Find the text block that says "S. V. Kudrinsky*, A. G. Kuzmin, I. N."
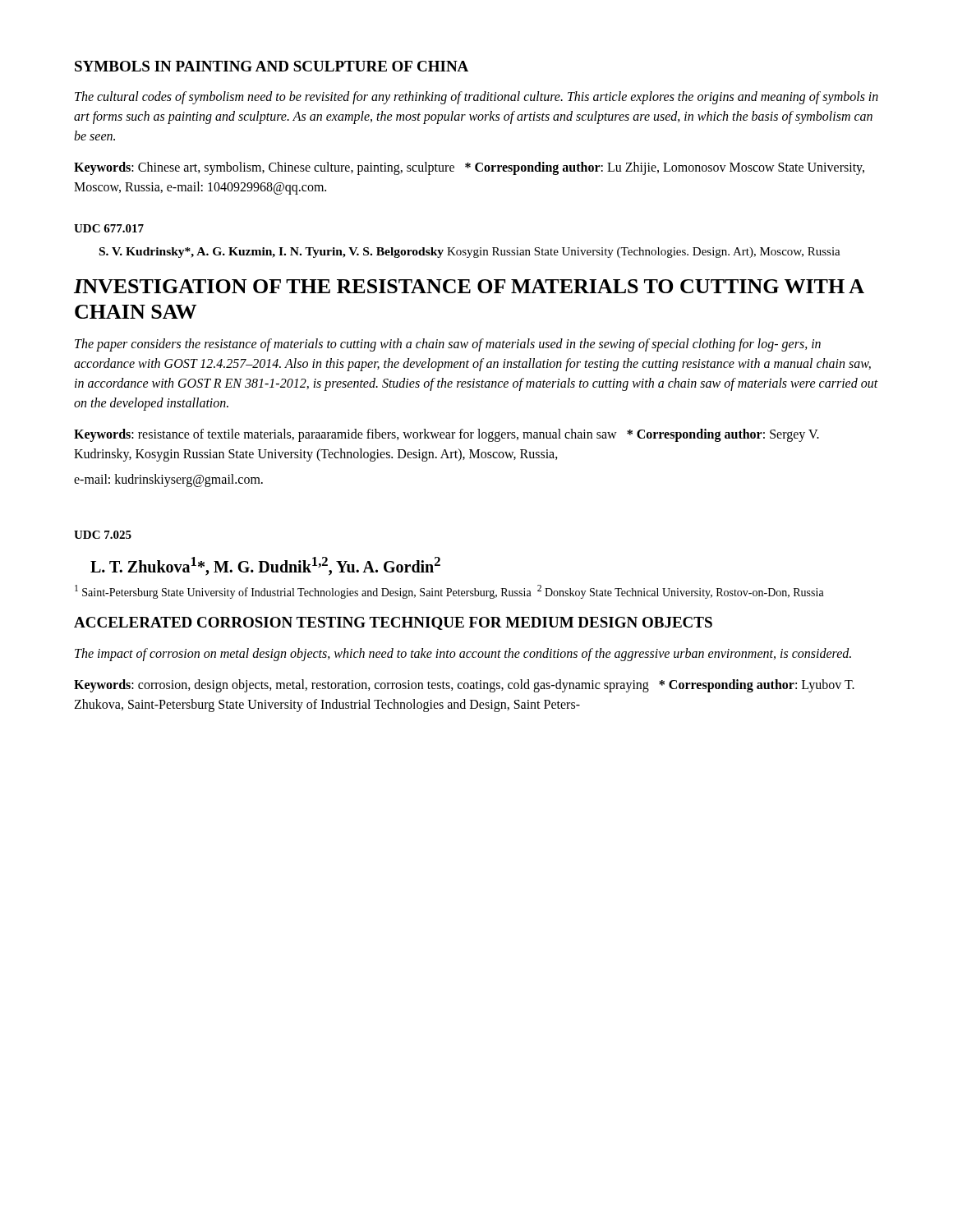The height and width of the screenshot is (1232, 953). (469, 251)
